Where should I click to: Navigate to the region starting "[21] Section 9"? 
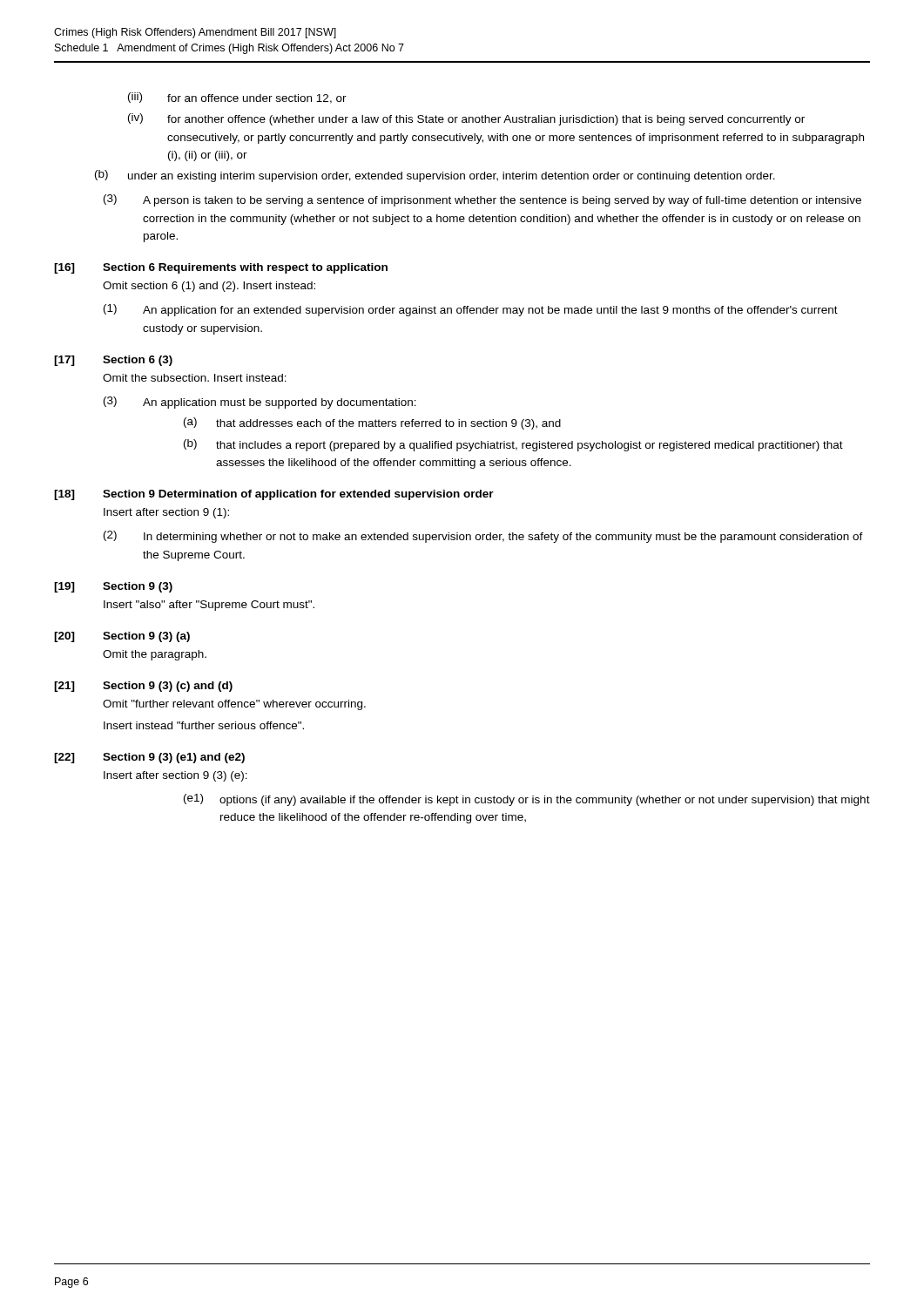pyautogui.click(x=143, y=687)
